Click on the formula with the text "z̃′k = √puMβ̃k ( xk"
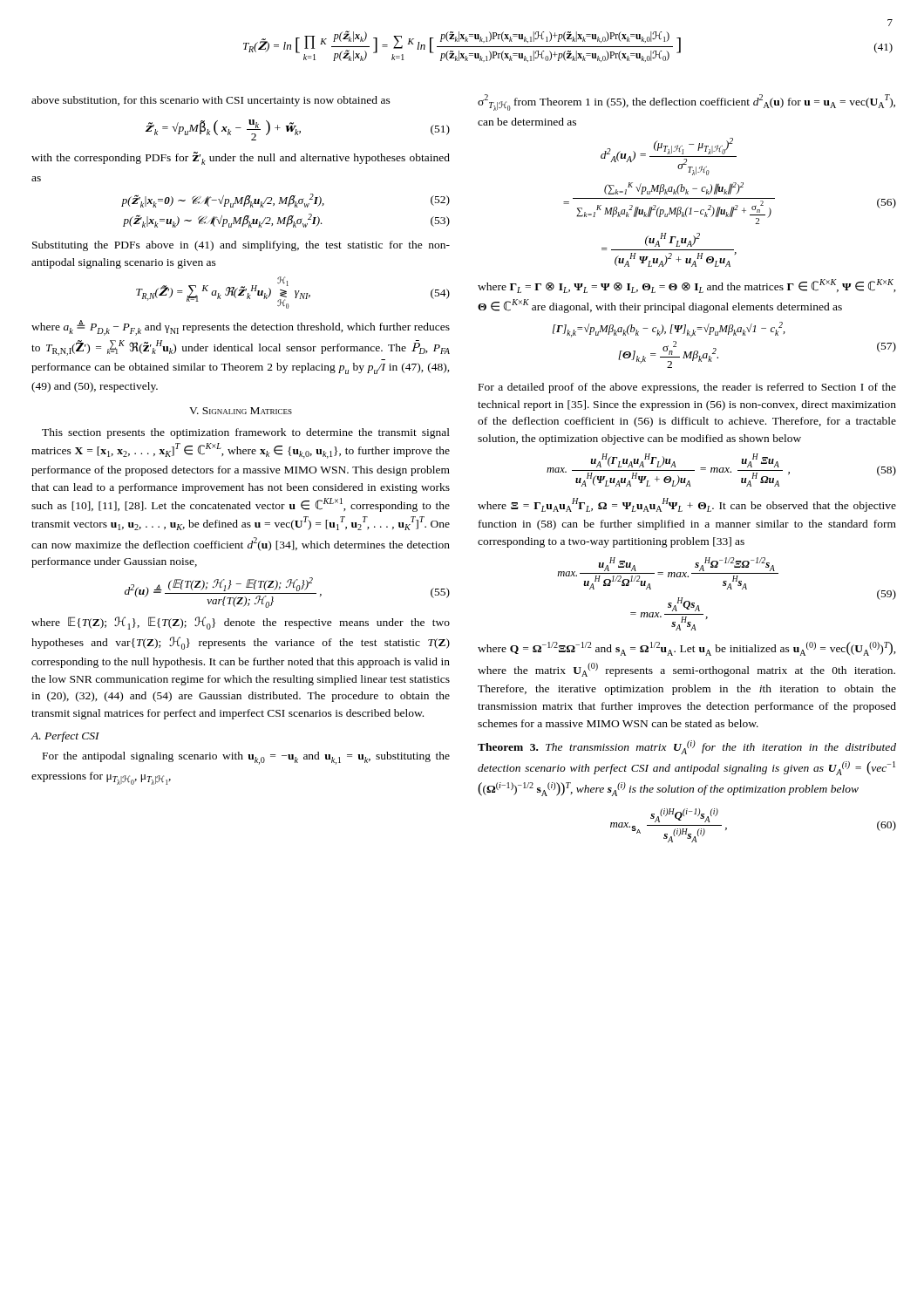 click(297, 129)
